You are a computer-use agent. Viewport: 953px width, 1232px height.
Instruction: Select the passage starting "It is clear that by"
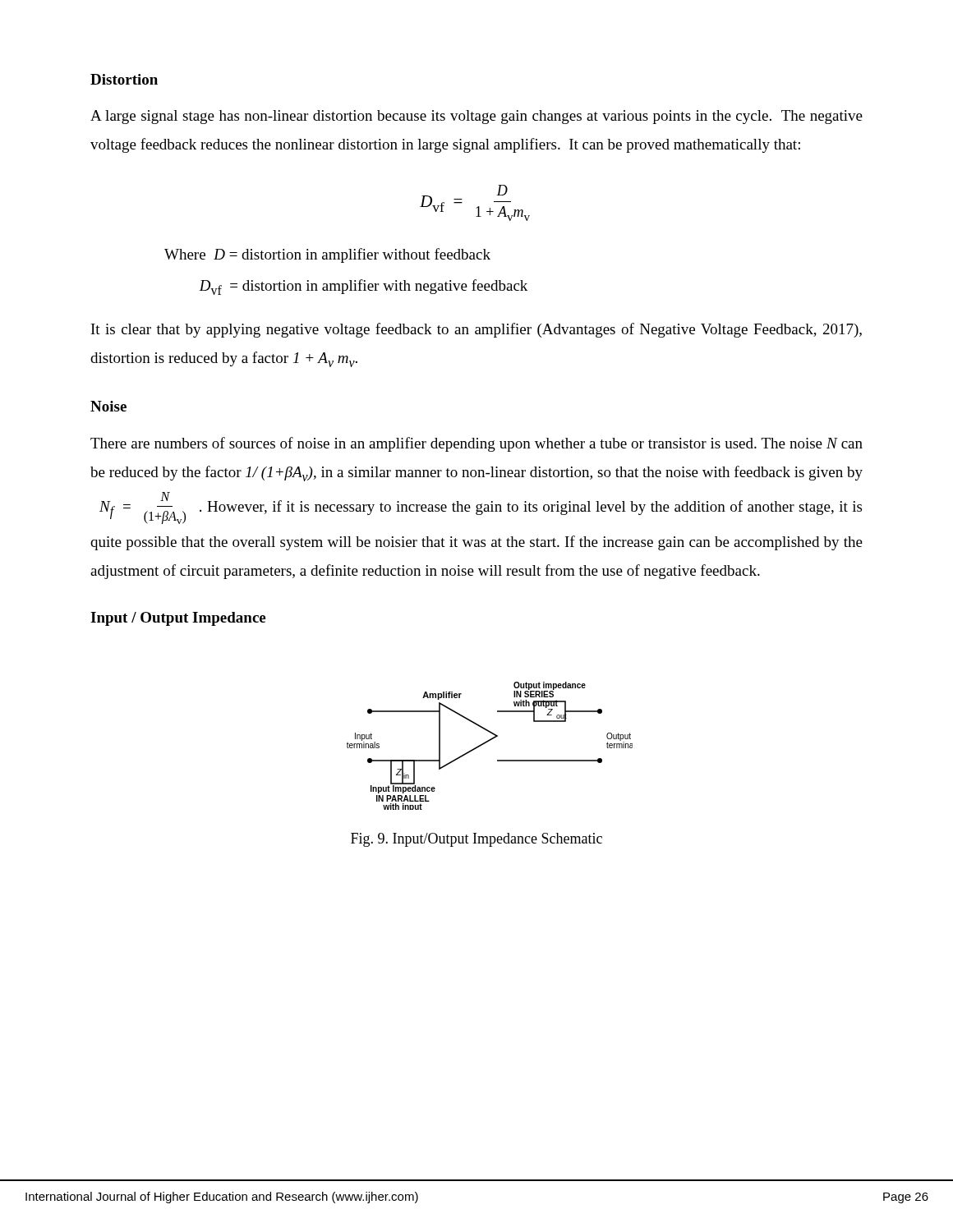tap(476, 345)
